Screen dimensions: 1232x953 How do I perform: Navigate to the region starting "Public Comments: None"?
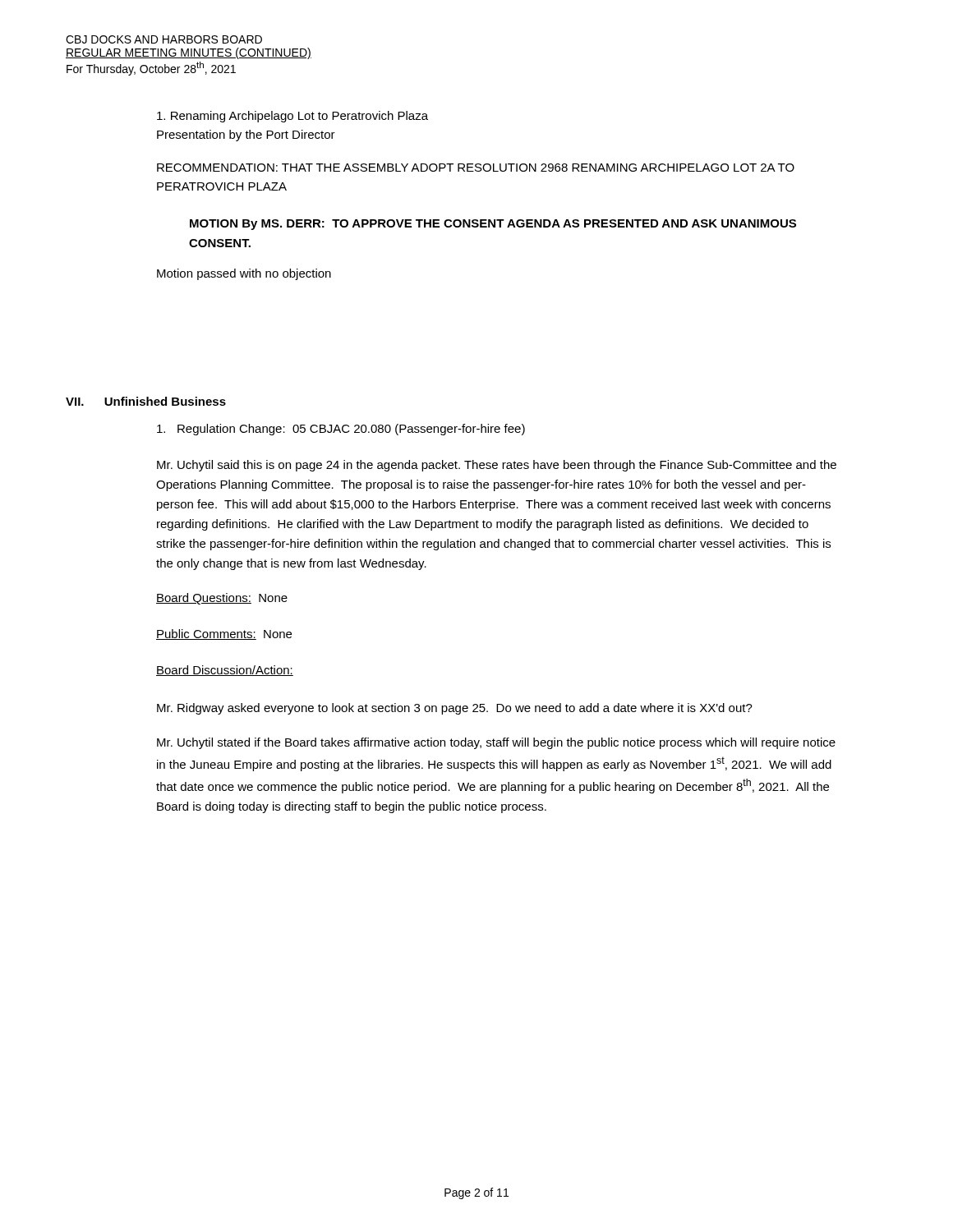224,634
